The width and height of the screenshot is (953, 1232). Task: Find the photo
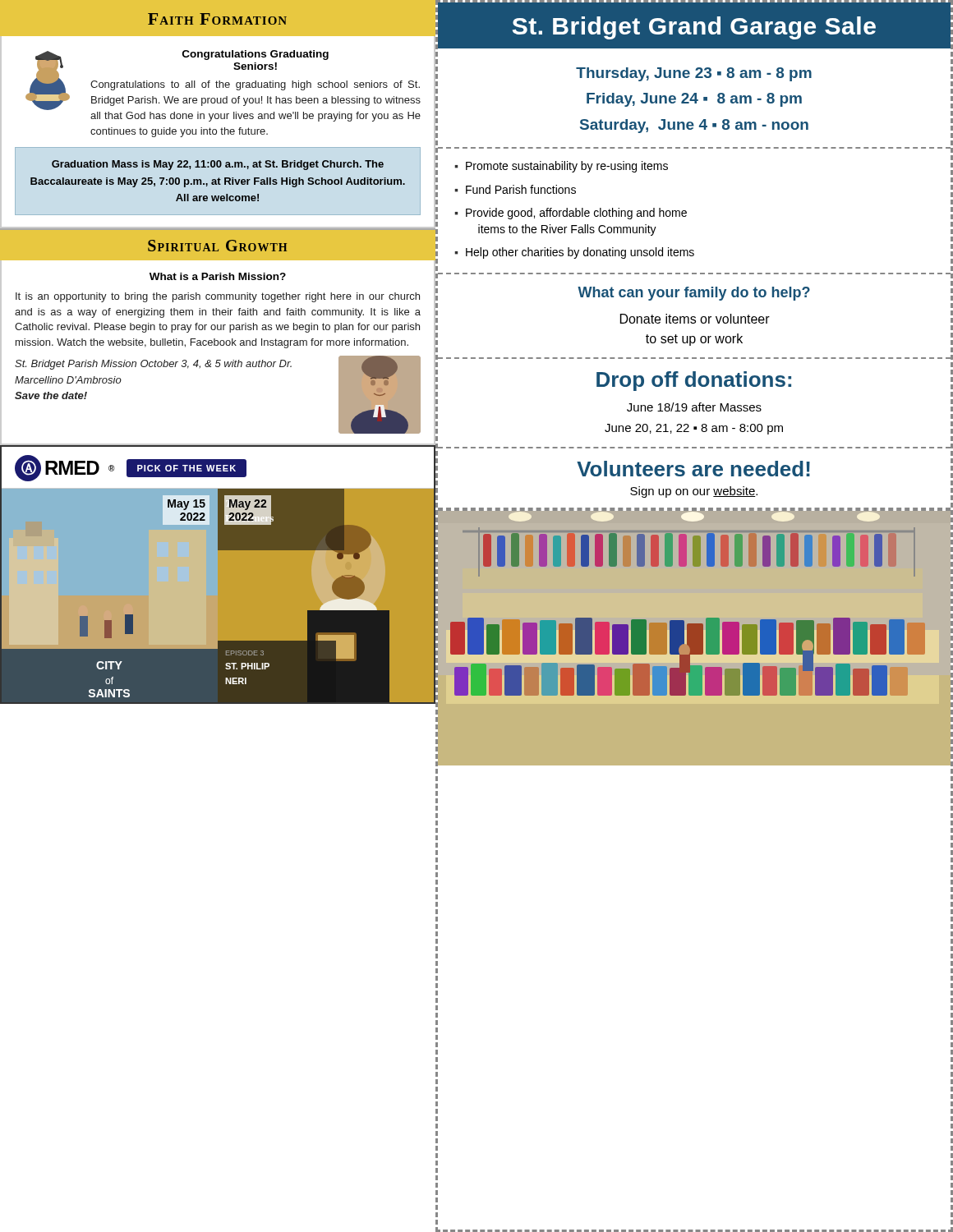694,639
